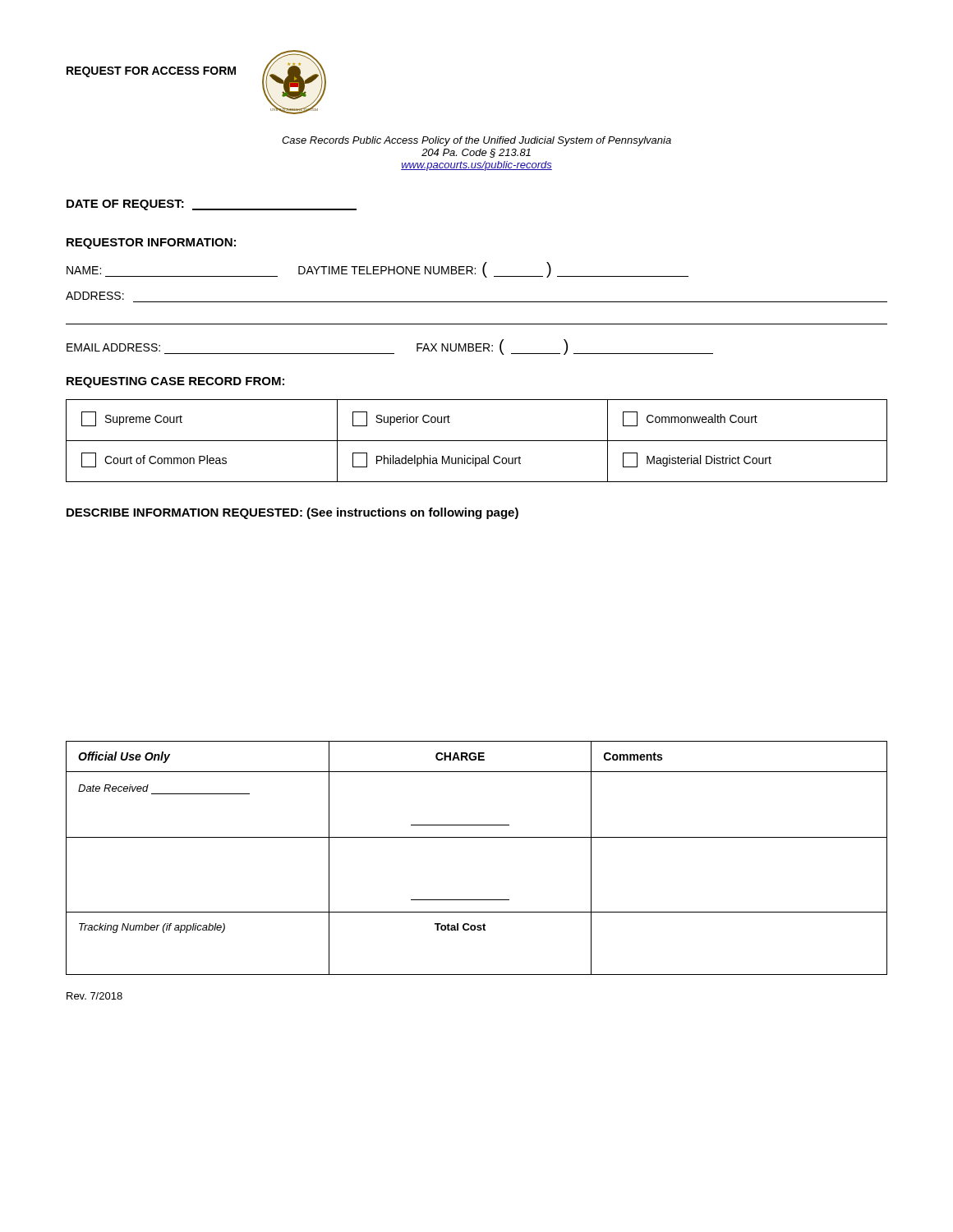The height and width of the screenshot is (1232, 953).
Task: Select the block starting "REQUESTING CASE RECORD FROM:"
Action: point(176,381)
